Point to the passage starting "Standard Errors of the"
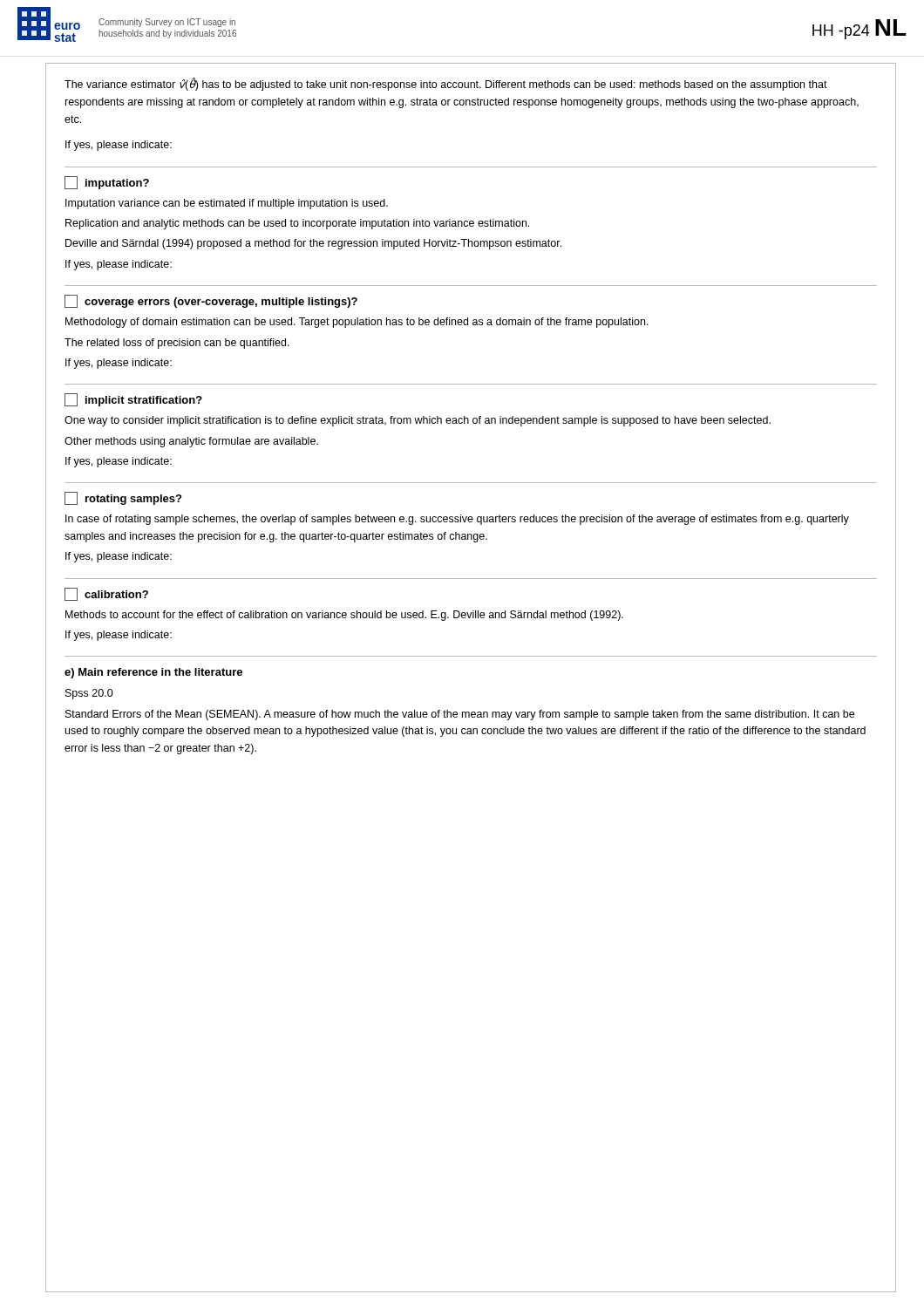Image resolution: width=924 pixels, height=1308 pixels. (465, 731)
